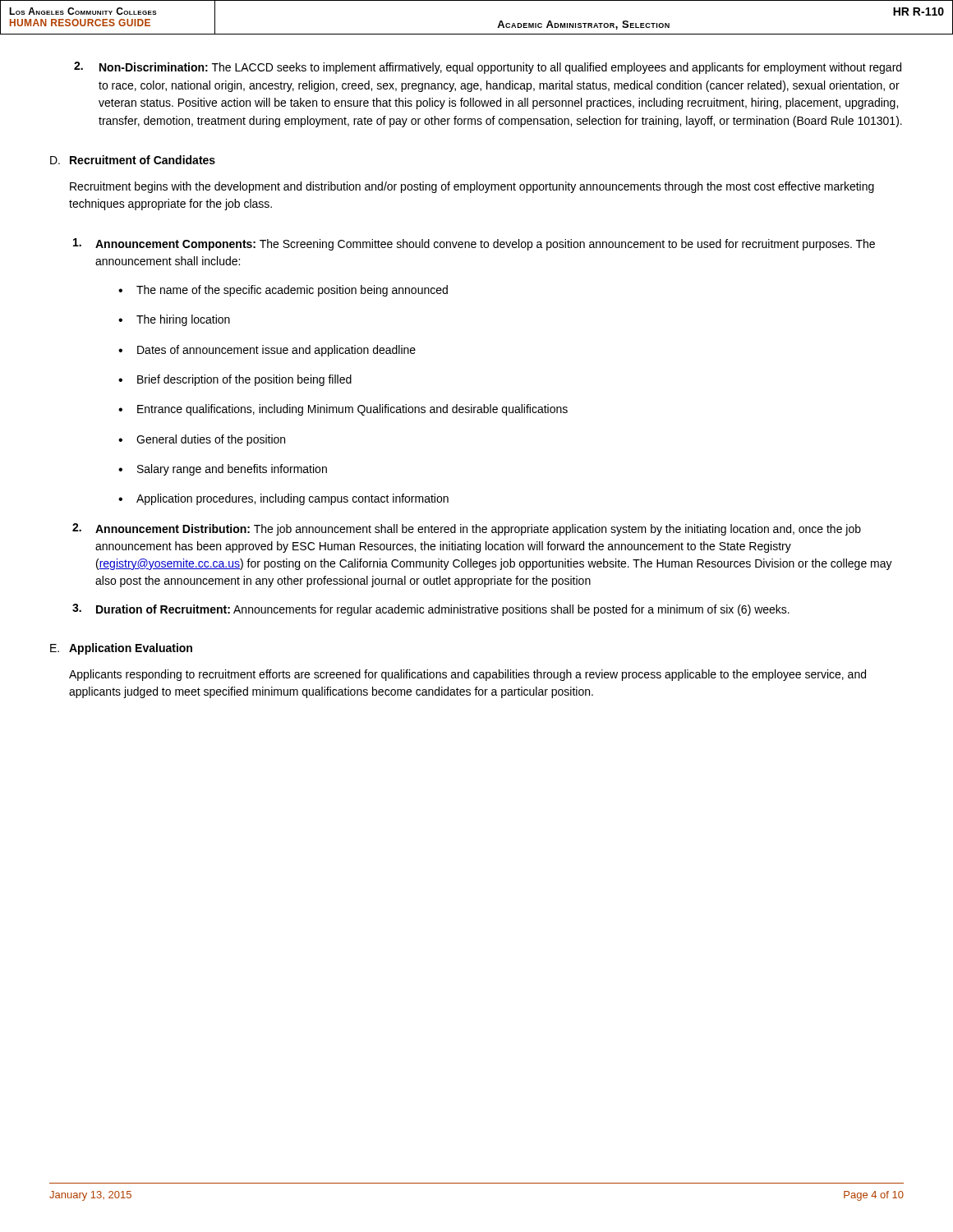Find the region starting "• Salary range and benefits"
The image size is (953, 1232).
[223, 470]
